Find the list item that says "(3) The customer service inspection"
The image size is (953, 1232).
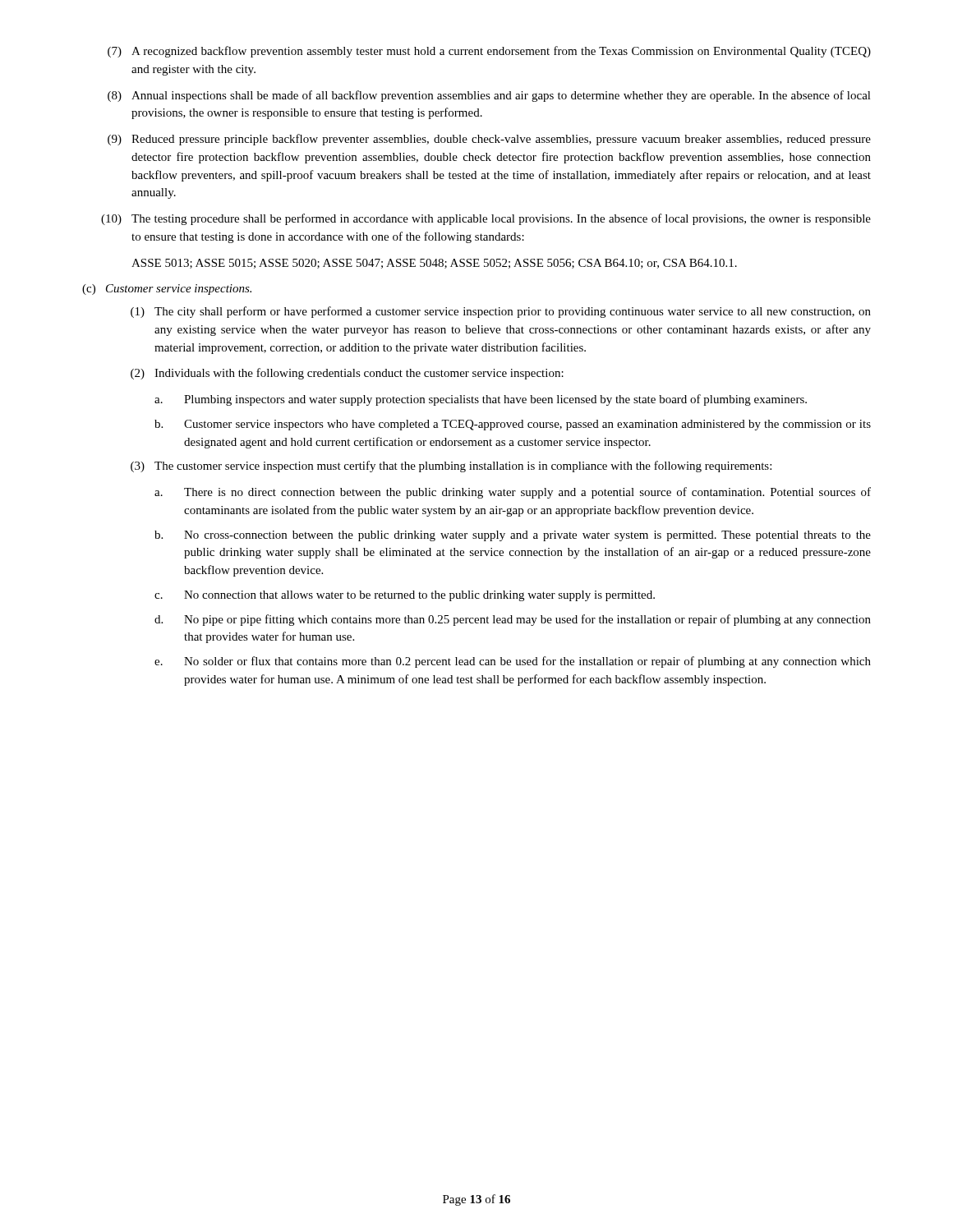[488, 467]
